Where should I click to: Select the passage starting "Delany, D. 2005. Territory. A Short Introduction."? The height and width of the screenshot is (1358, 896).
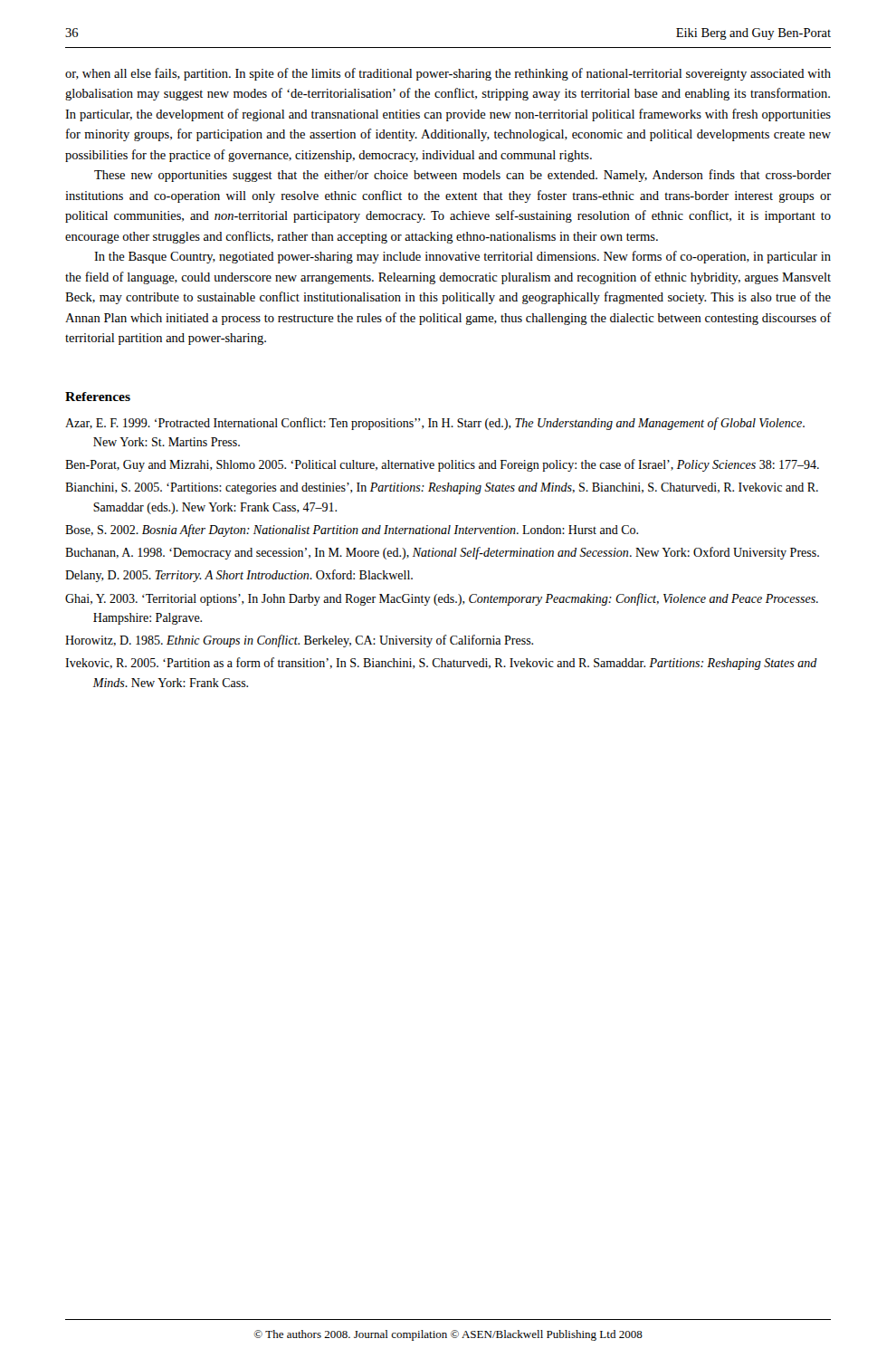click(239, 576)
